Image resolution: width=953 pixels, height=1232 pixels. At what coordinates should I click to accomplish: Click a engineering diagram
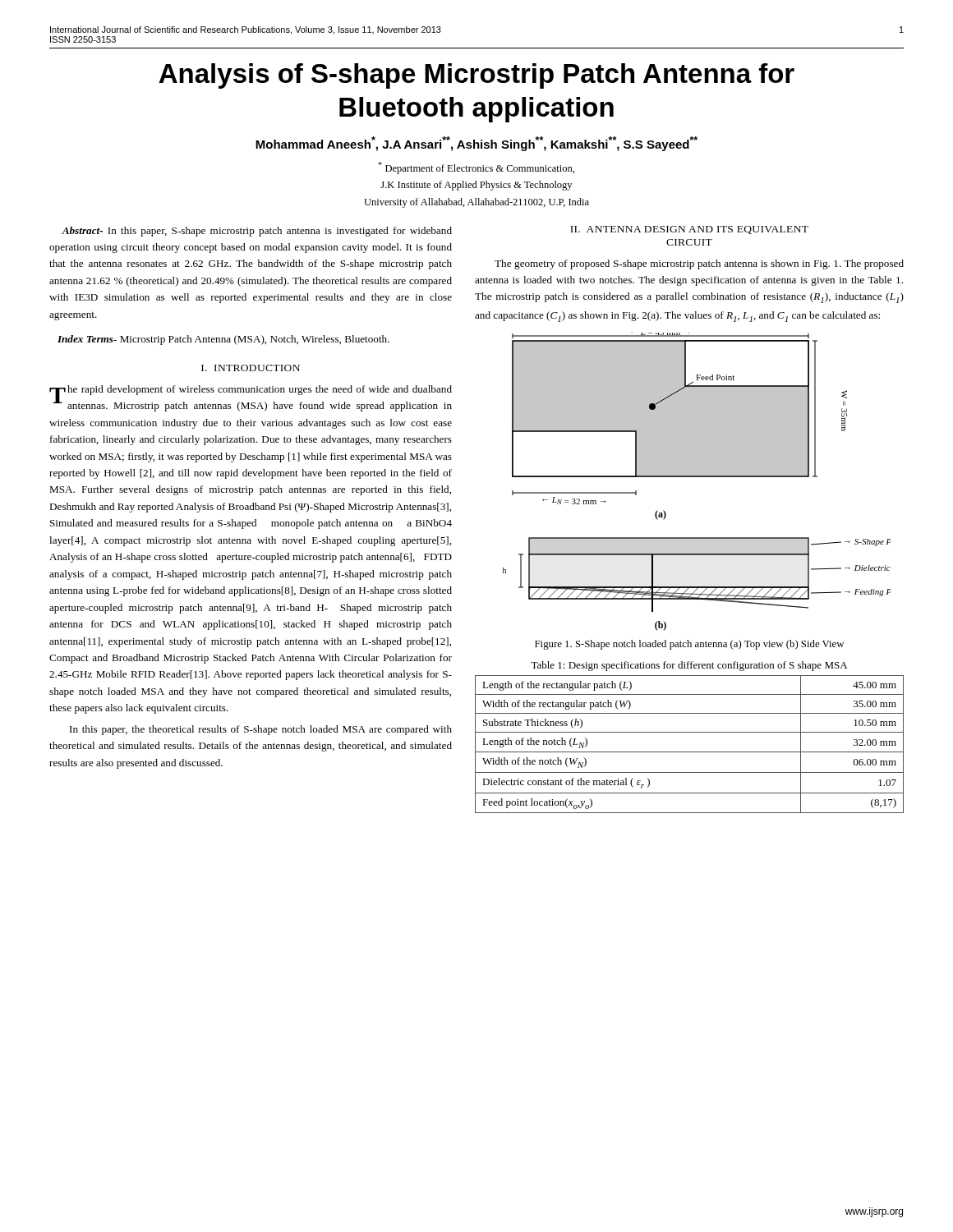tap(689, 484)
